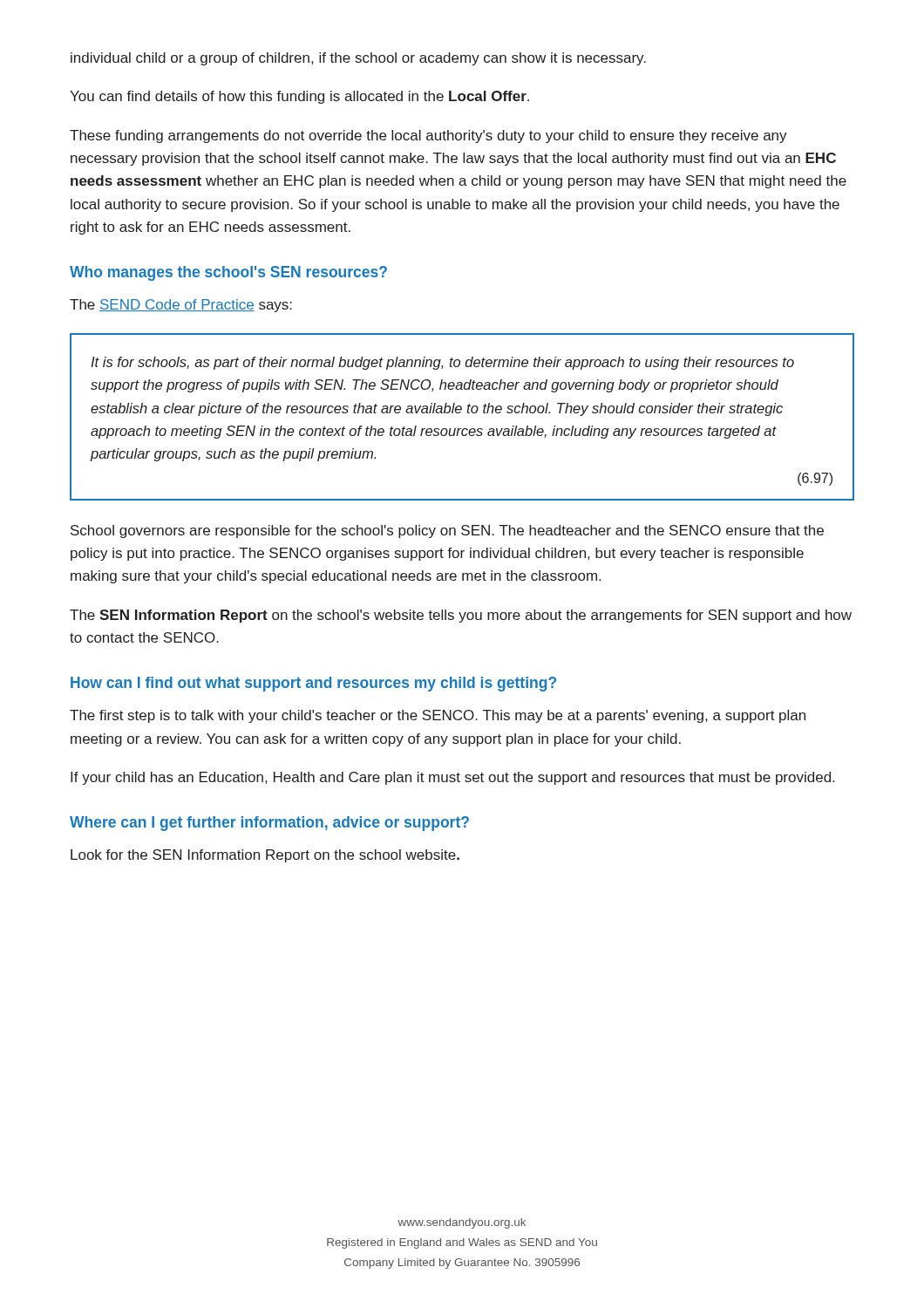Point to the text starting "How can I find out what support"
The image size is (924, 1308).
313,683
